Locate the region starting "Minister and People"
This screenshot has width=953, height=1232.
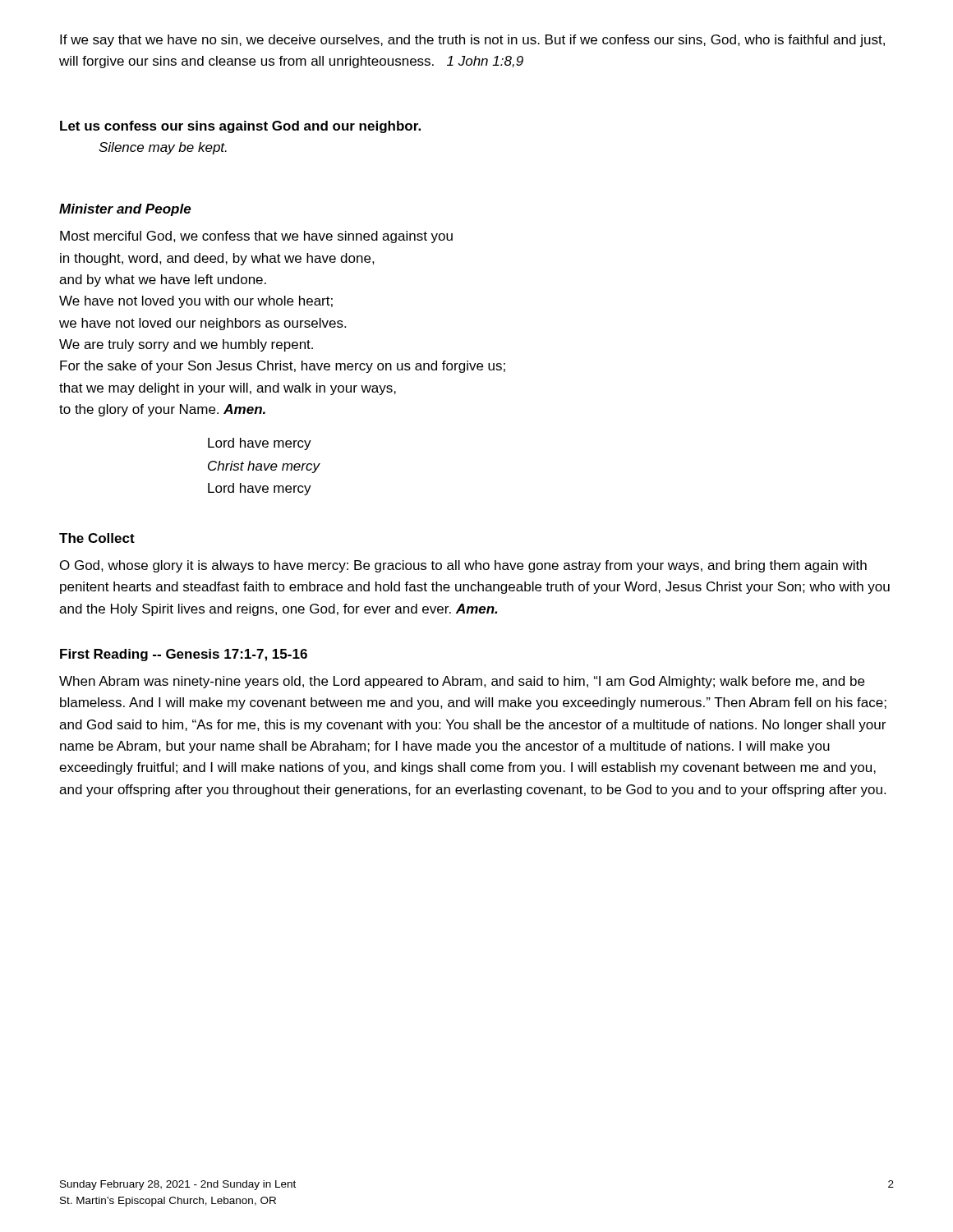[x=125, y=209]
